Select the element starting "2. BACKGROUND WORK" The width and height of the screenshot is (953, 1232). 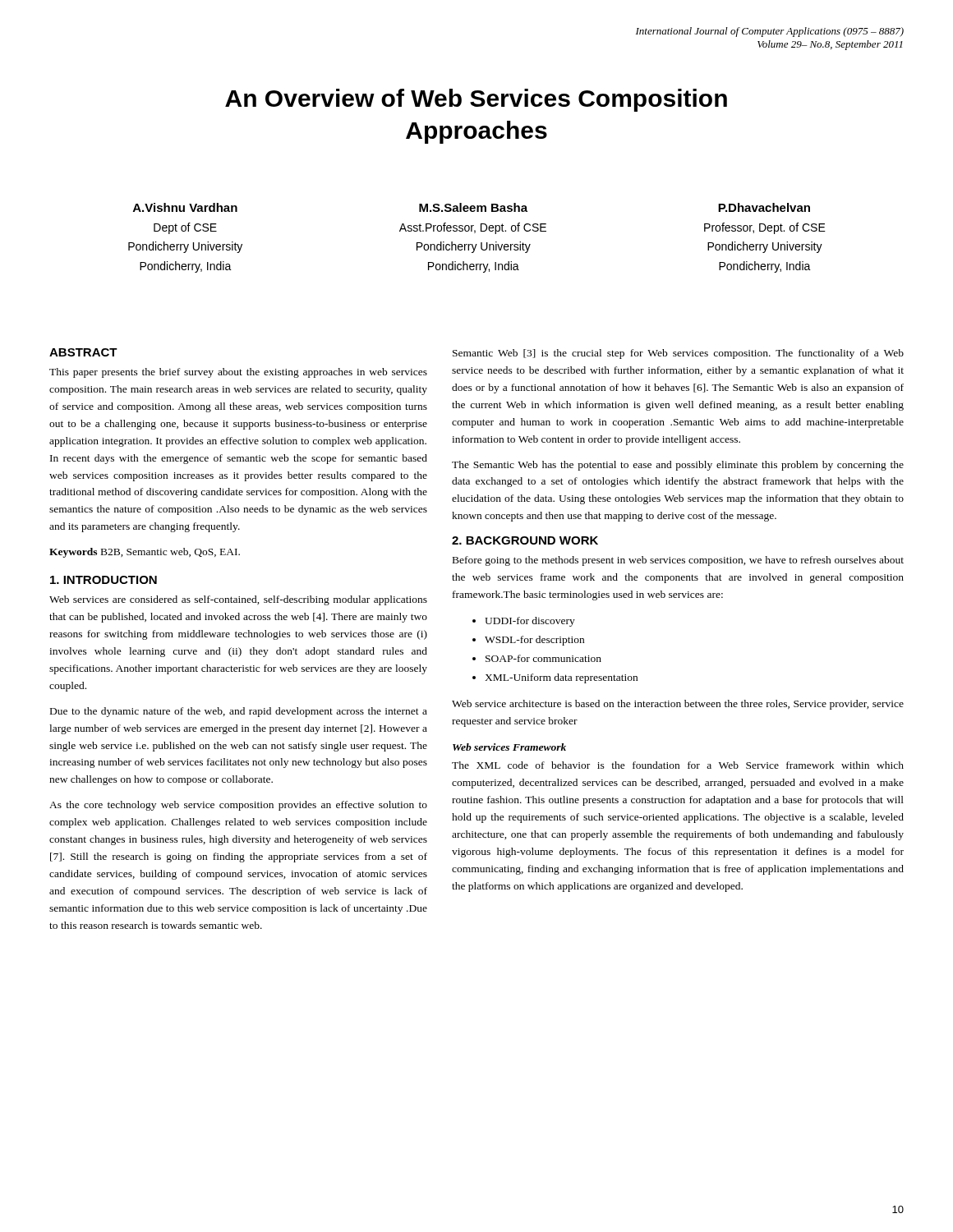point(525,540)
